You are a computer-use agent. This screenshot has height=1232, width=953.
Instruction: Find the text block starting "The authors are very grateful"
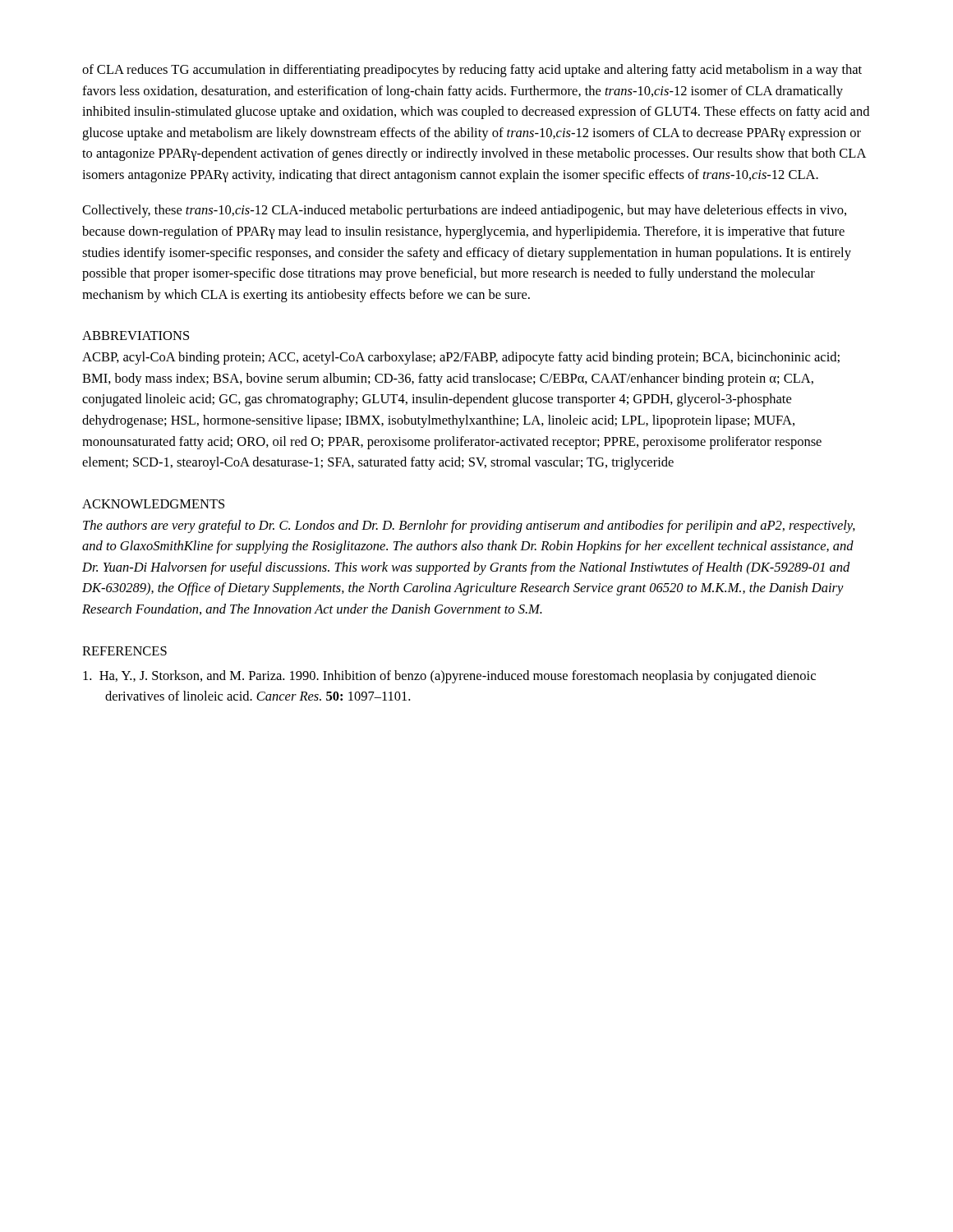click(469, 567)
